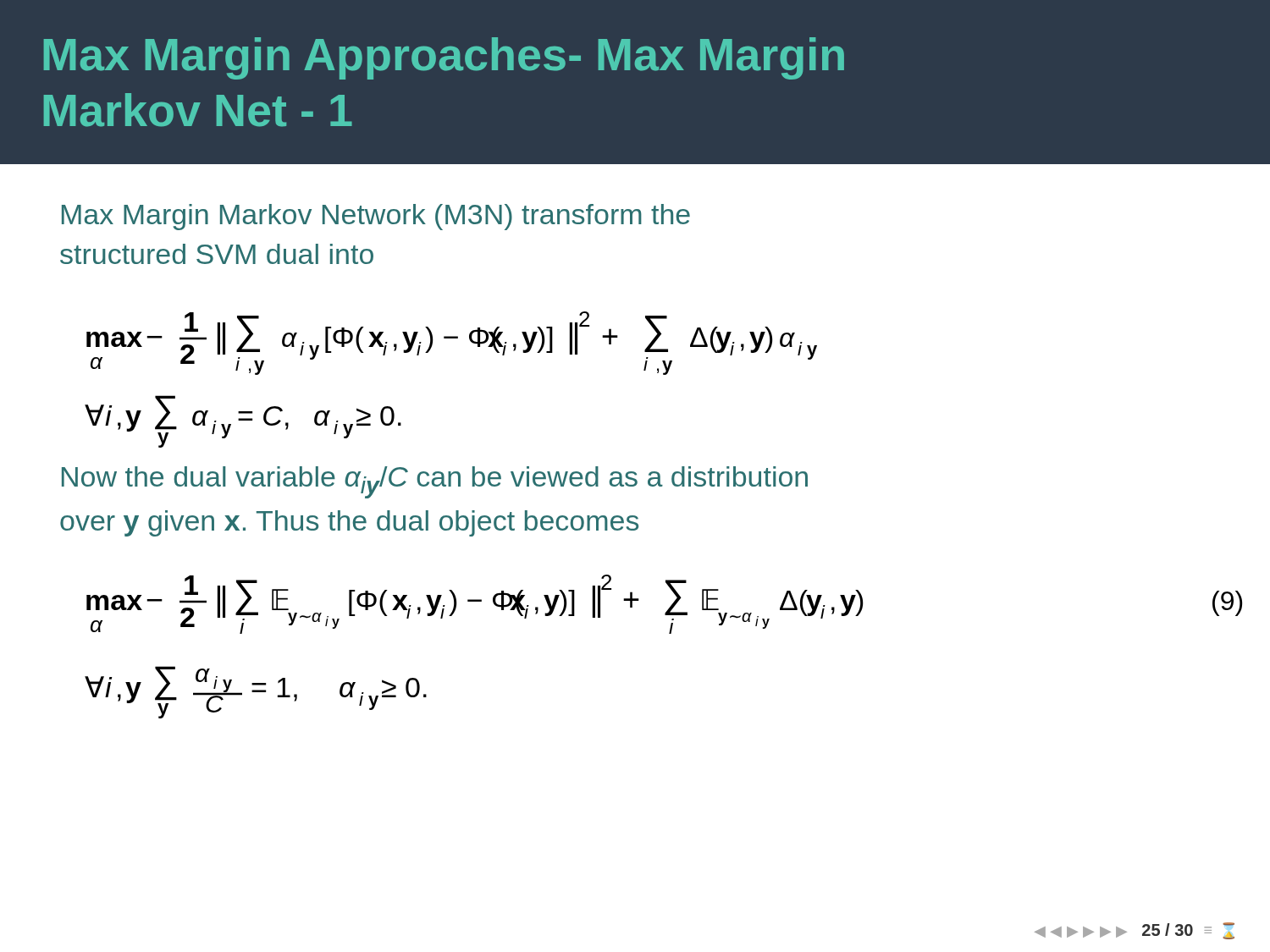Locate the text starting "Max Margin Markov Network"
Screen dimensions: 952x1270
point(375,234)
